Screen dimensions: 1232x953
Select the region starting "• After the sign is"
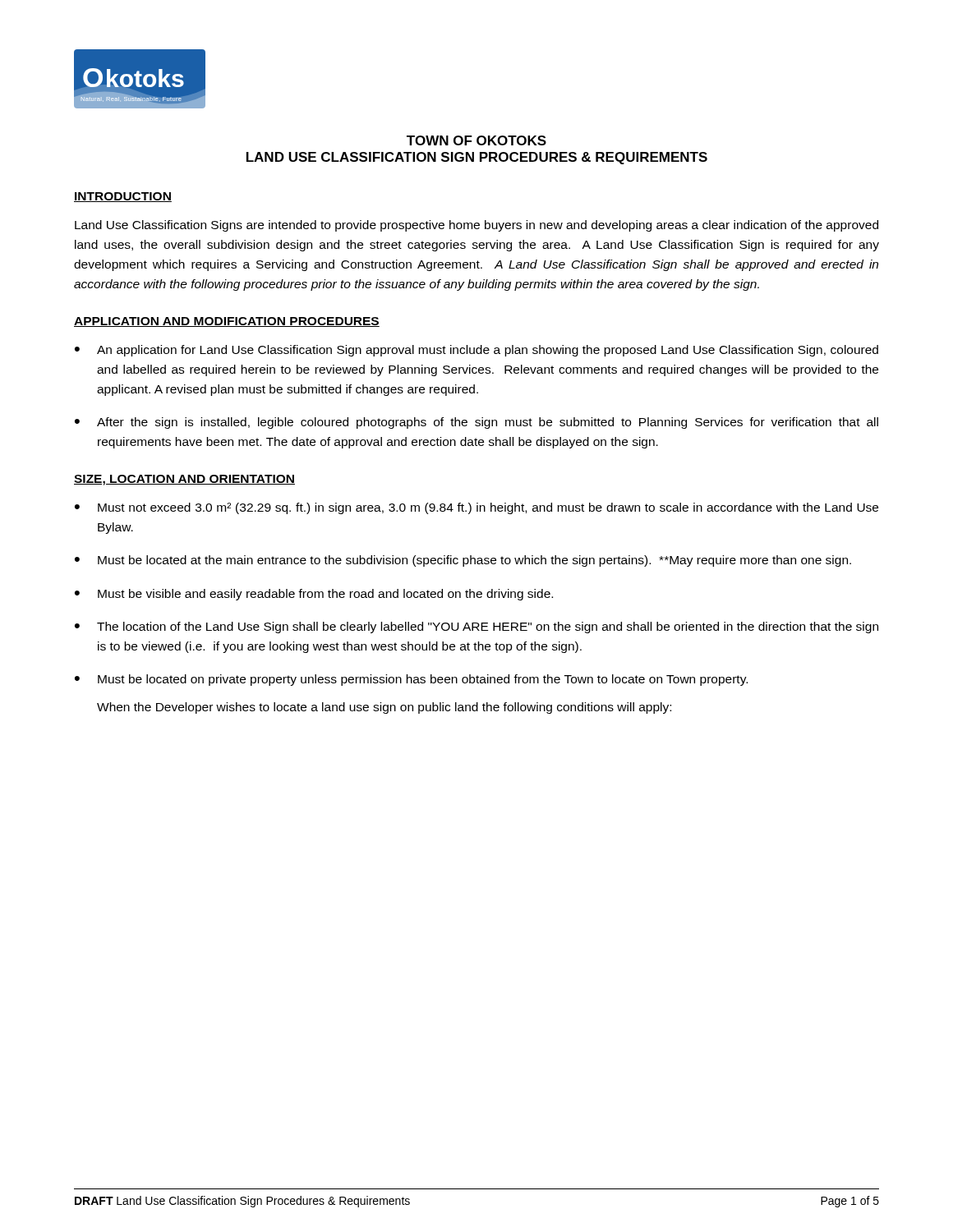coord(476,432)
